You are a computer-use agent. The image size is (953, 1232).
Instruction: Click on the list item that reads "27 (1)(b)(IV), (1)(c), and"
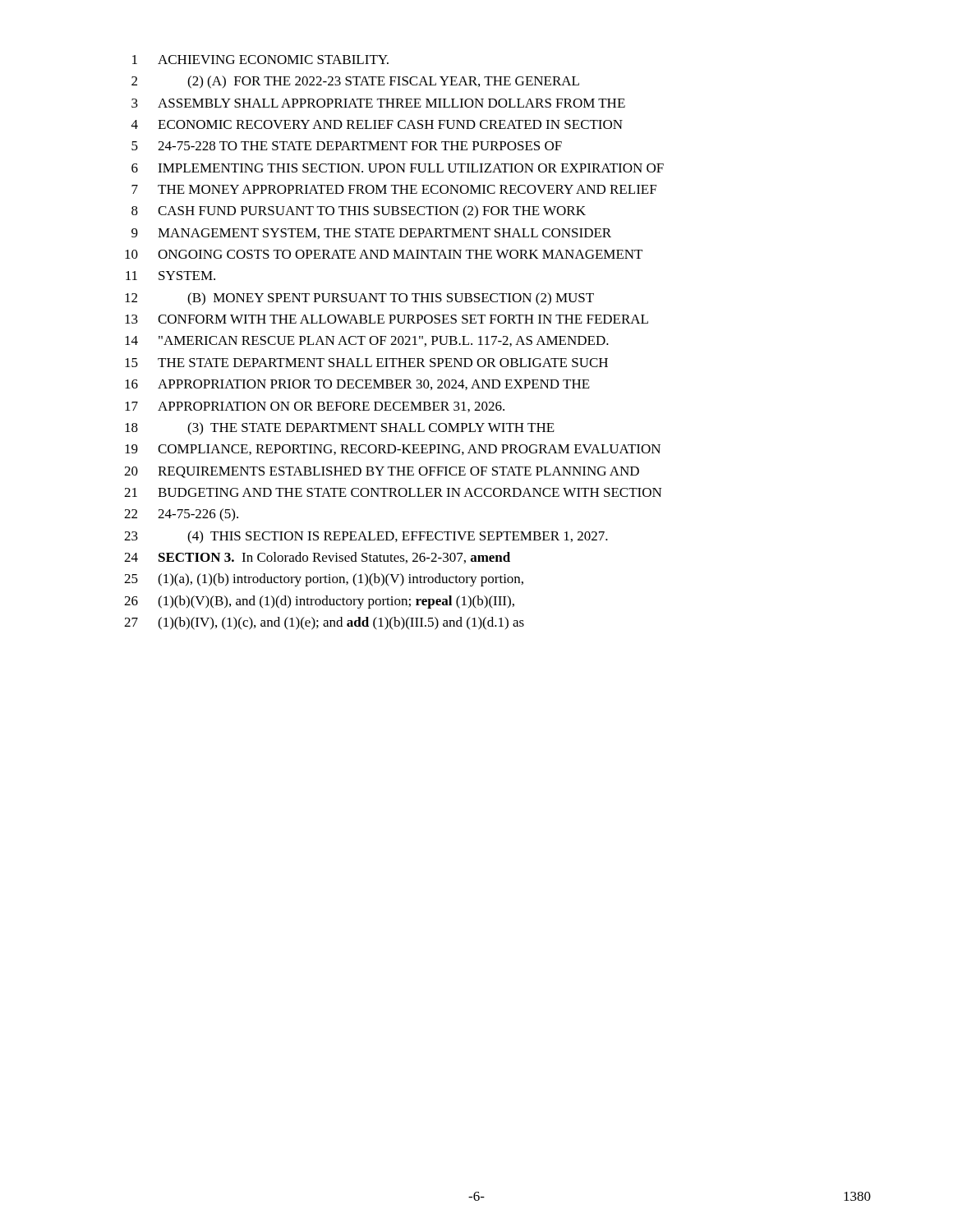pyautogui.click(x=485, y=623)
